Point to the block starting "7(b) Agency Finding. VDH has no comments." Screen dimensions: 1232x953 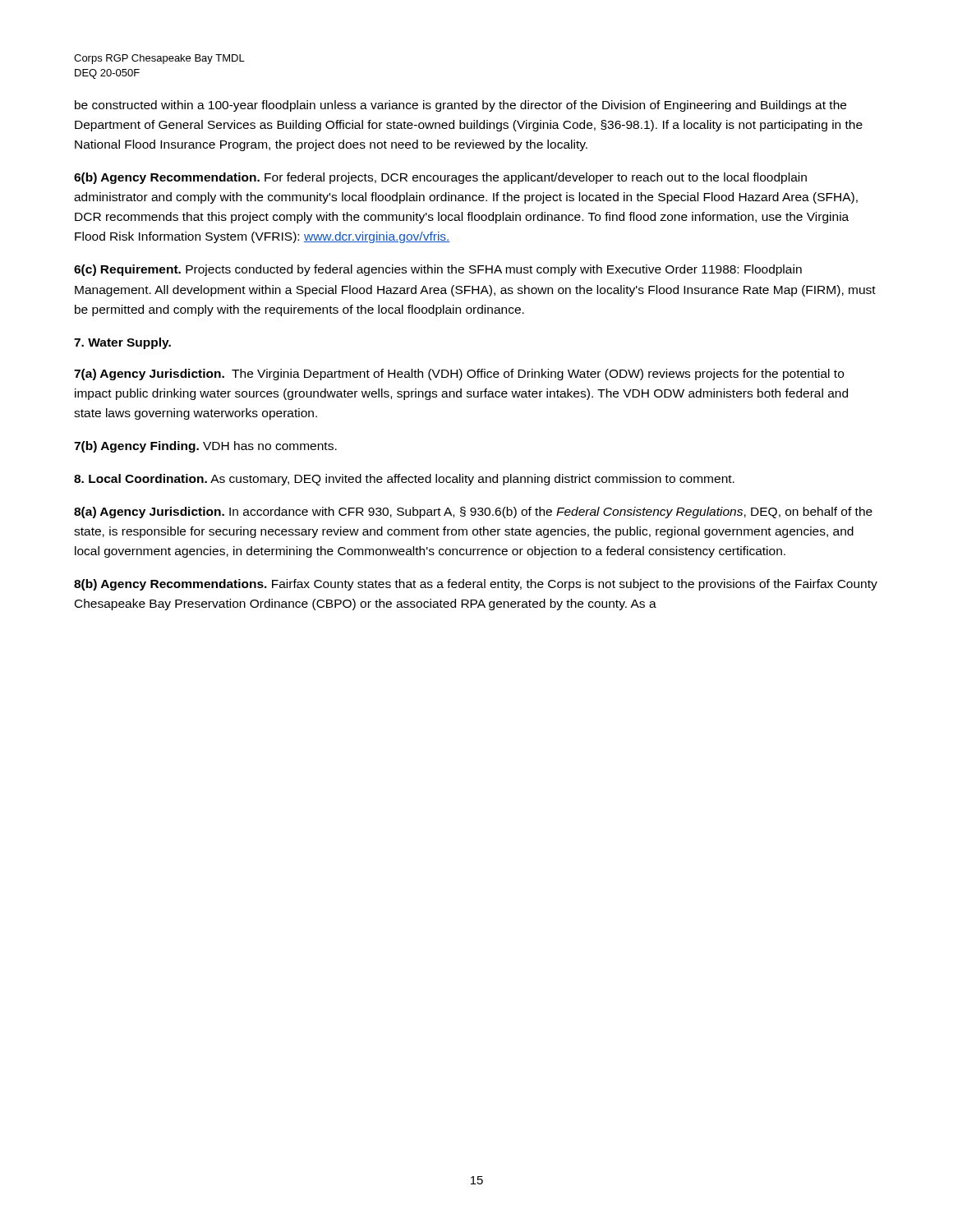pos(206,445)
